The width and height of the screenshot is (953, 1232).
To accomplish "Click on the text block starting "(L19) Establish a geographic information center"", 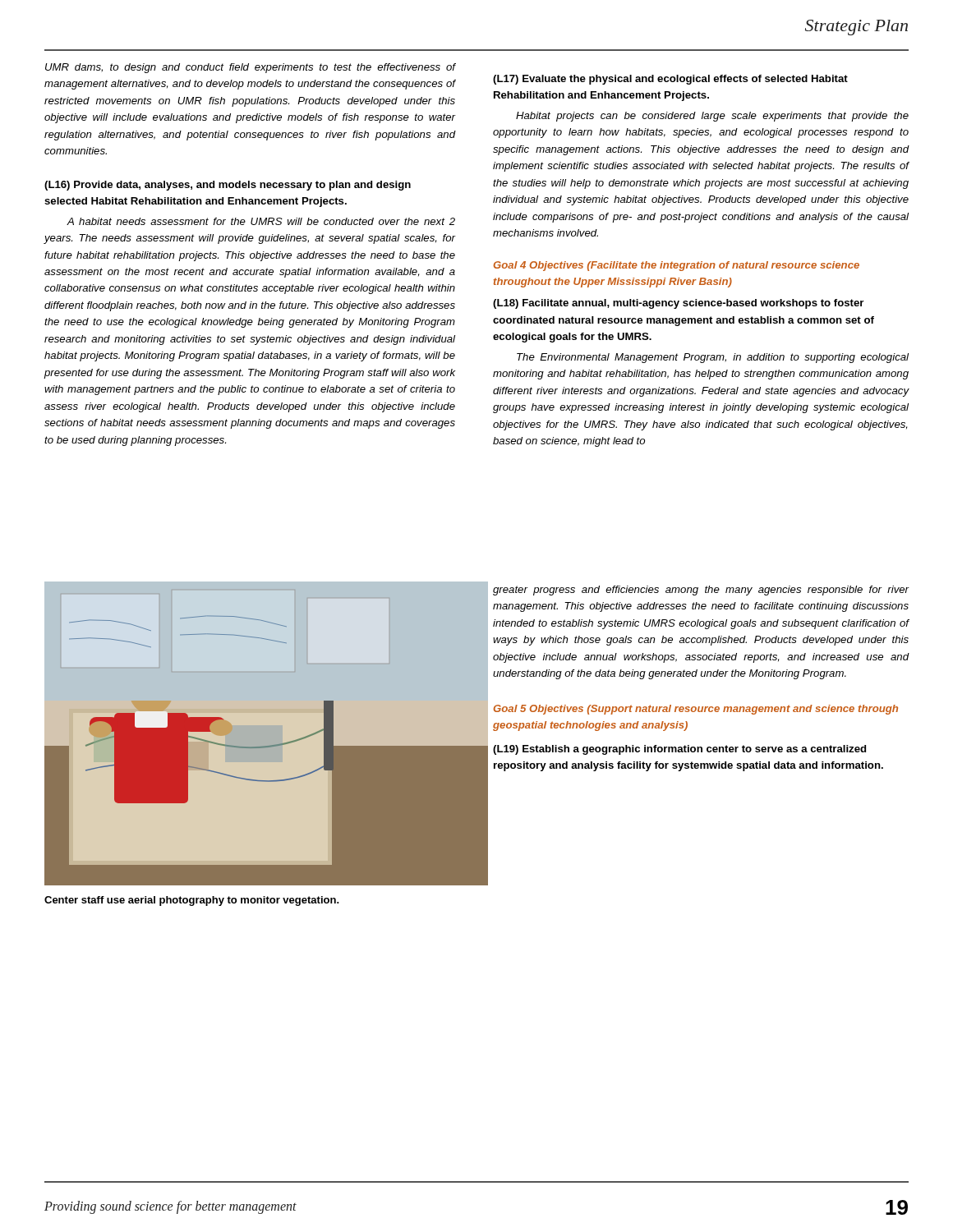I will pos(688,757).
